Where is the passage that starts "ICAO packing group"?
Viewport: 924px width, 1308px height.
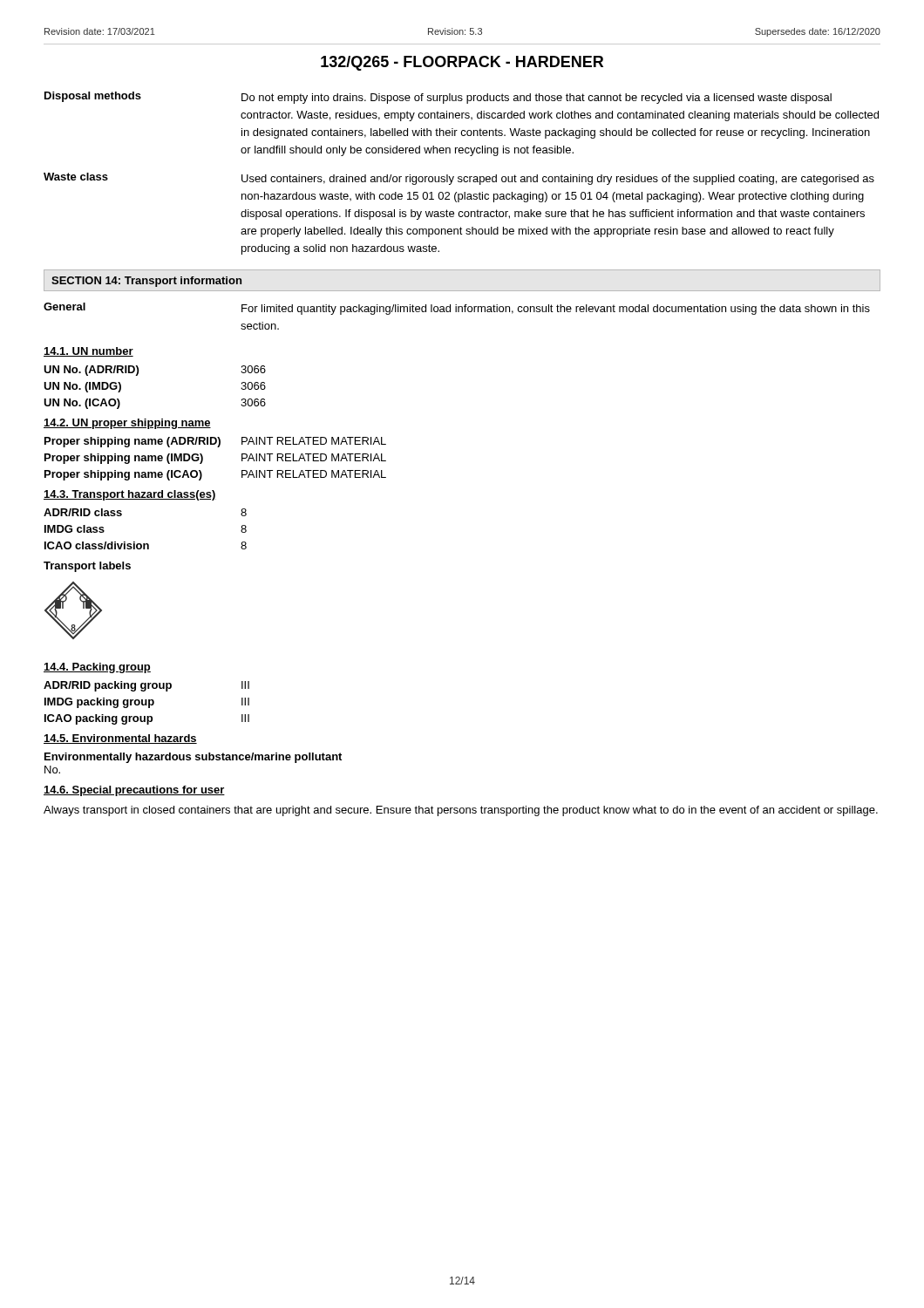[x=147, y=719]
